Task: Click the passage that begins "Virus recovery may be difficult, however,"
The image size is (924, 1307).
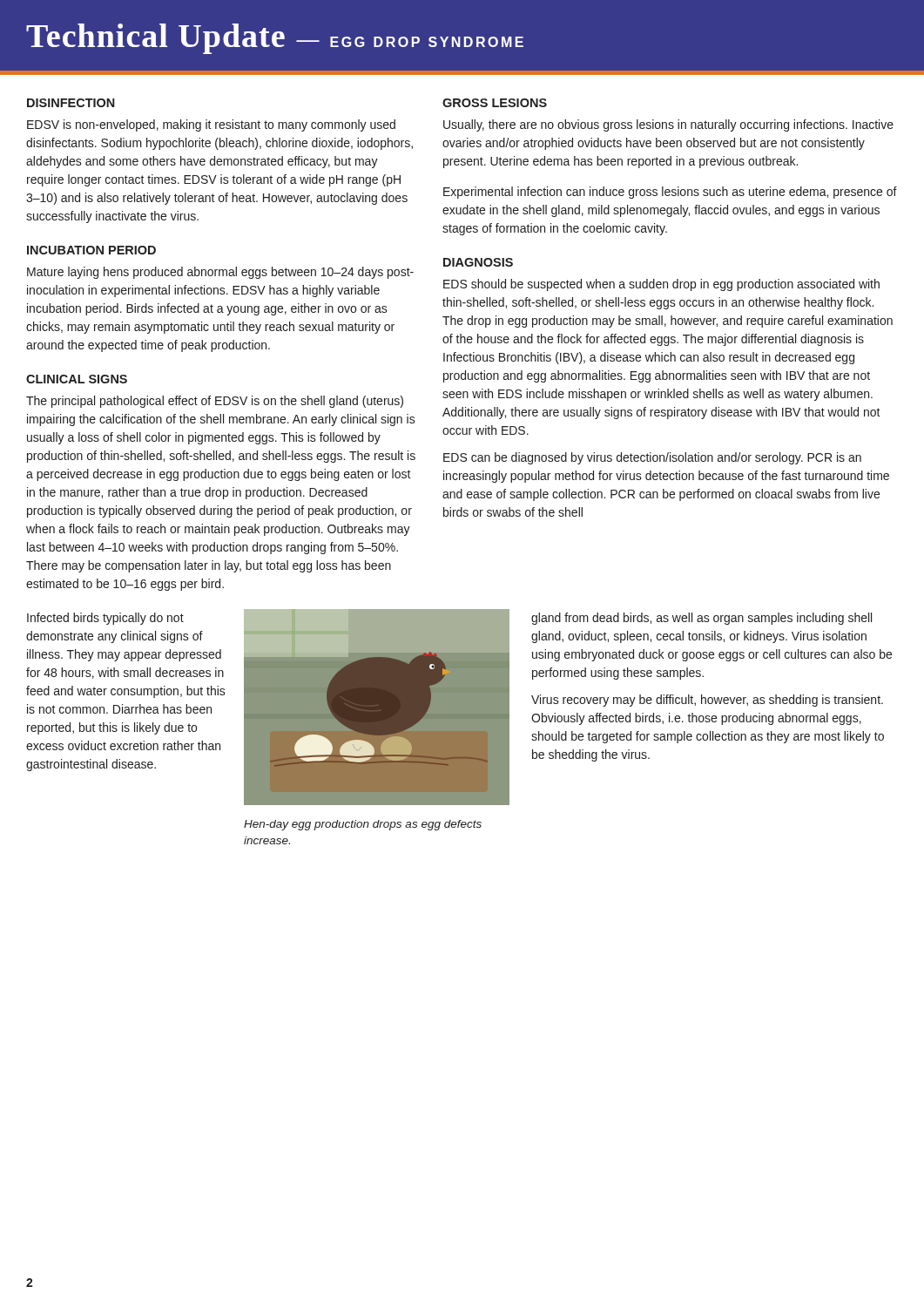Action: (x=708, y=727)
